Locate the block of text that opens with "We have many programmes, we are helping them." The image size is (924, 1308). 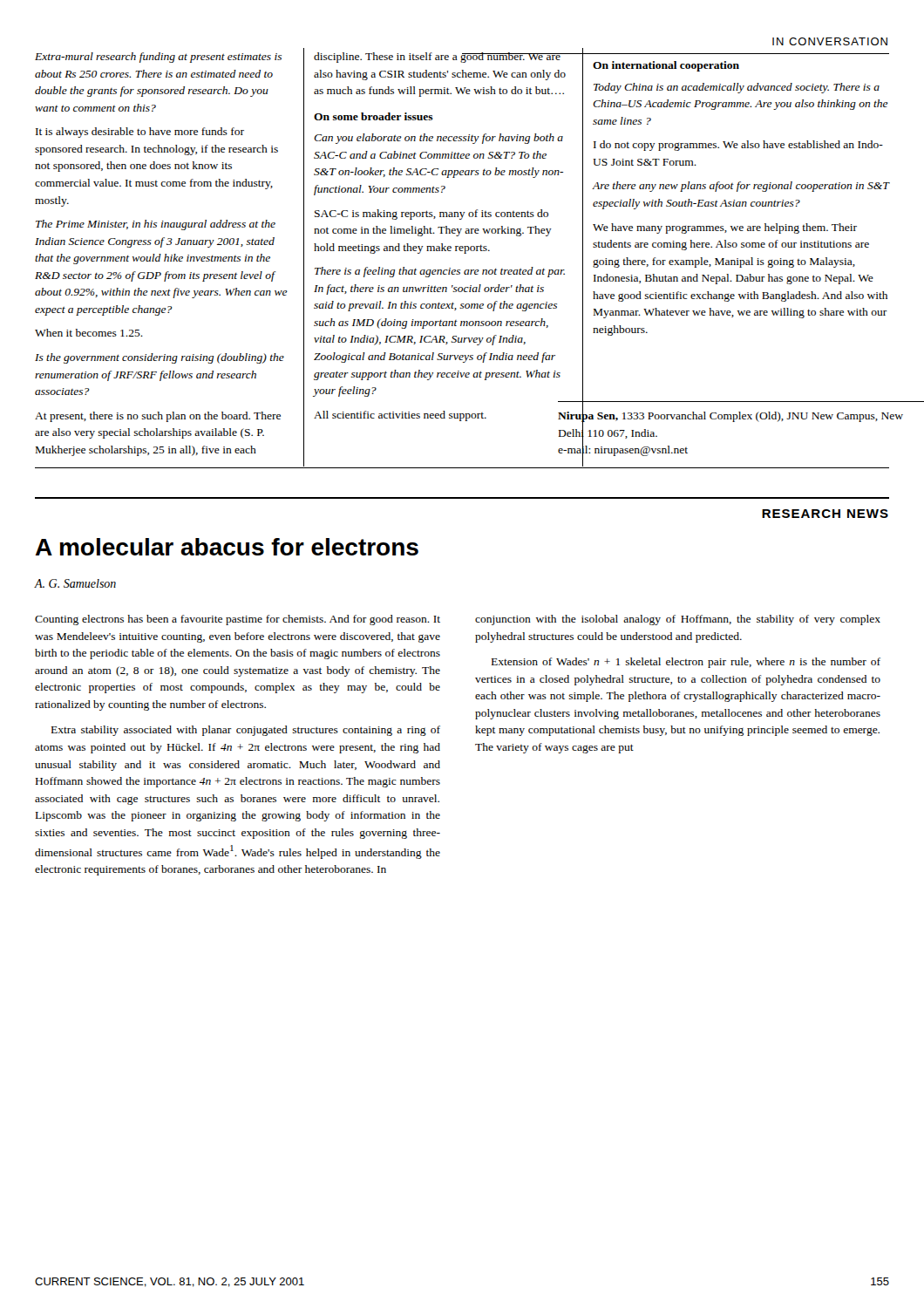(740, 278)
